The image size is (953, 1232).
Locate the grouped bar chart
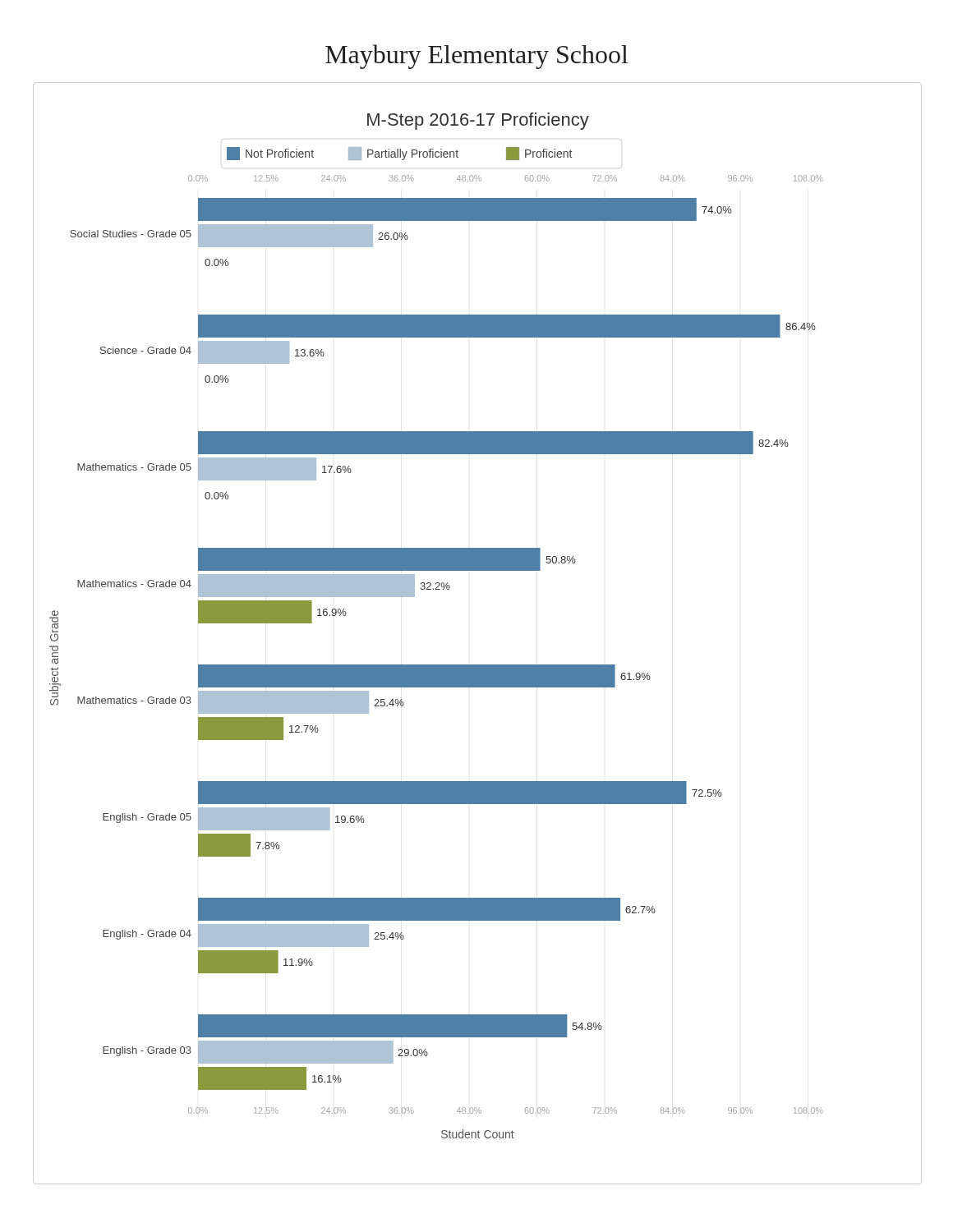point(477,633)
